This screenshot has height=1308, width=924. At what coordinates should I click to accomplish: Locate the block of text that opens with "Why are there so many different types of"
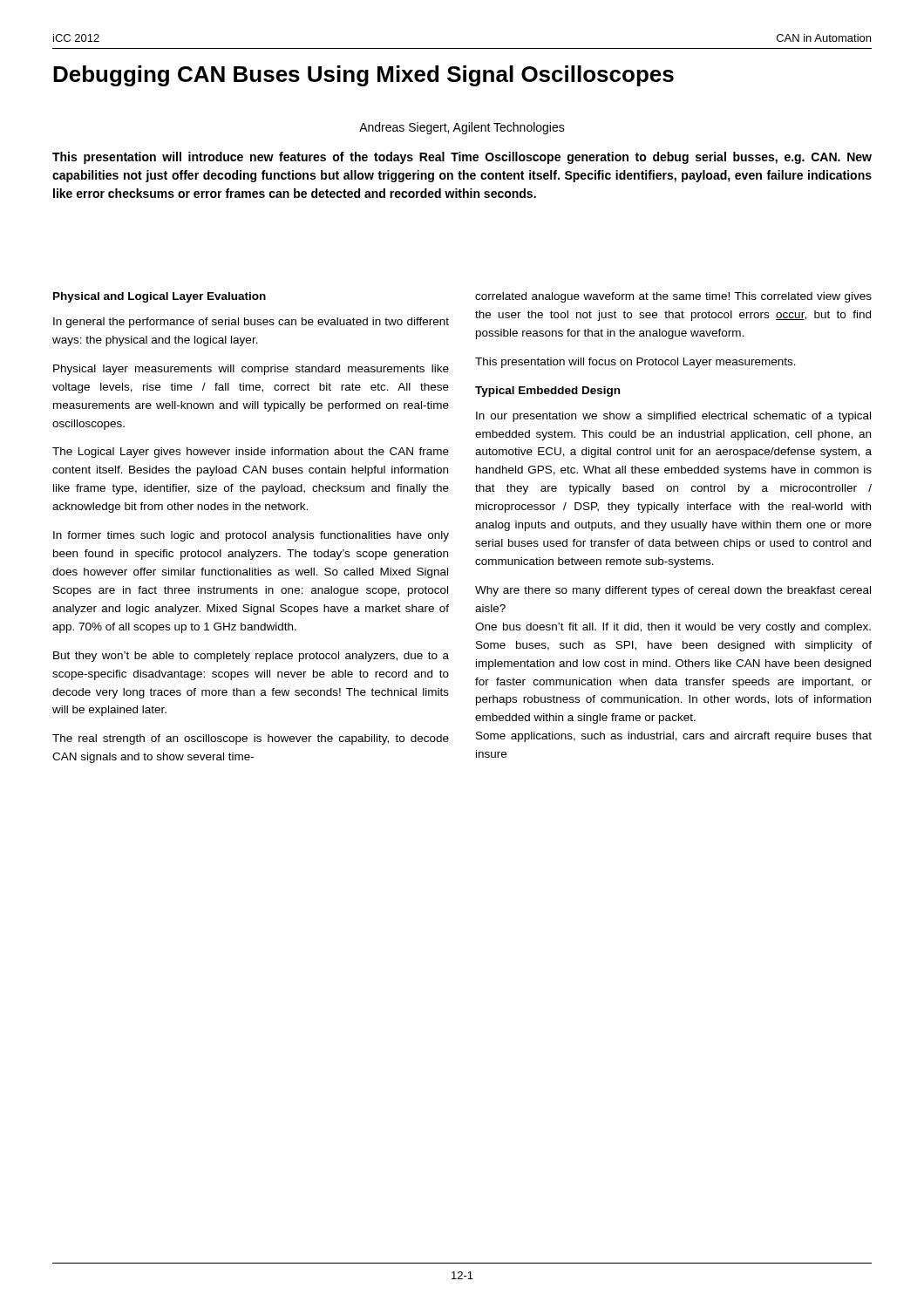pyautogui.click(x=673, y=673)
